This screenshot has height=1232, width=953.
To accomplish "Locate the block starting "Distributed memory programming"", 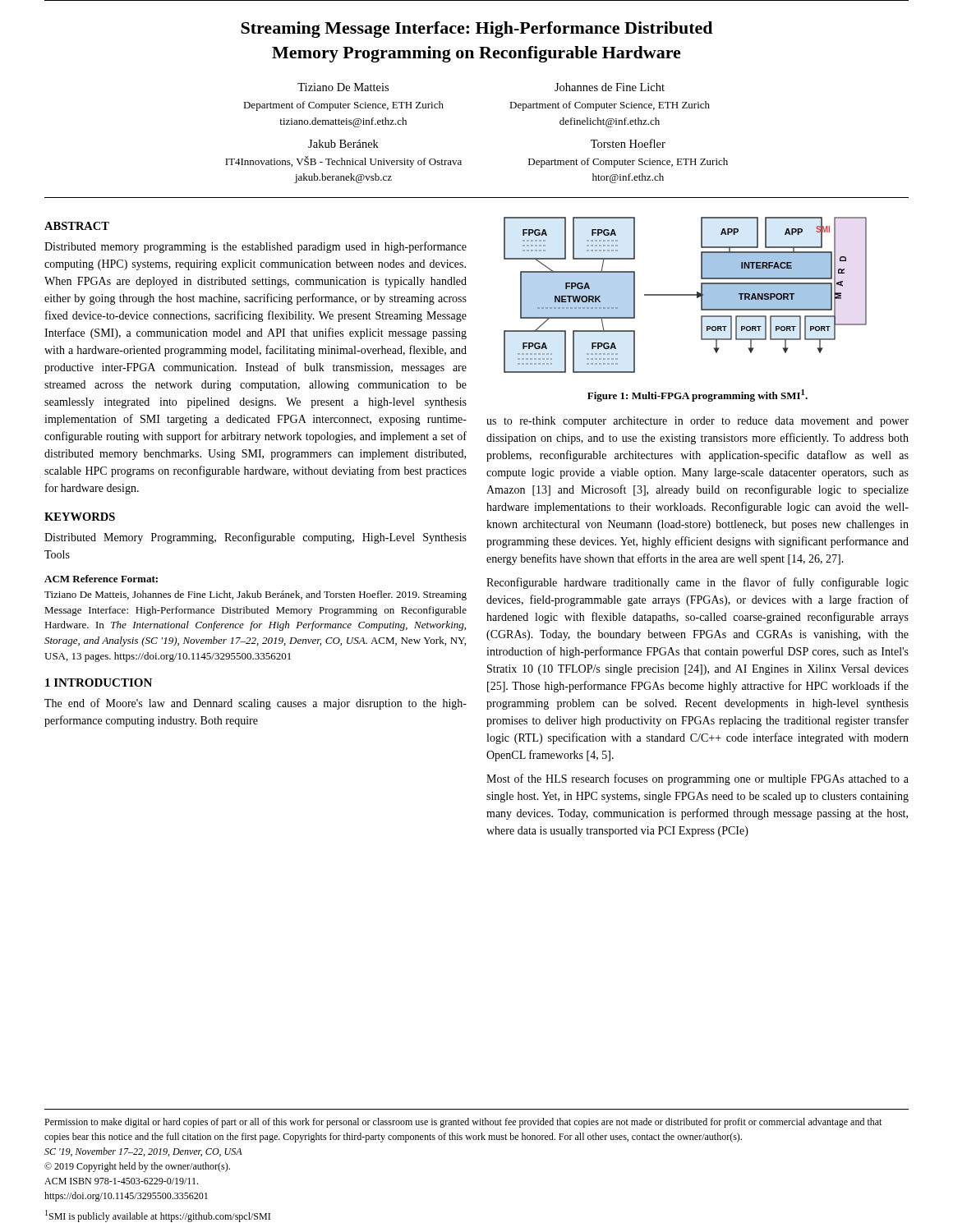I will click(256, 367).
